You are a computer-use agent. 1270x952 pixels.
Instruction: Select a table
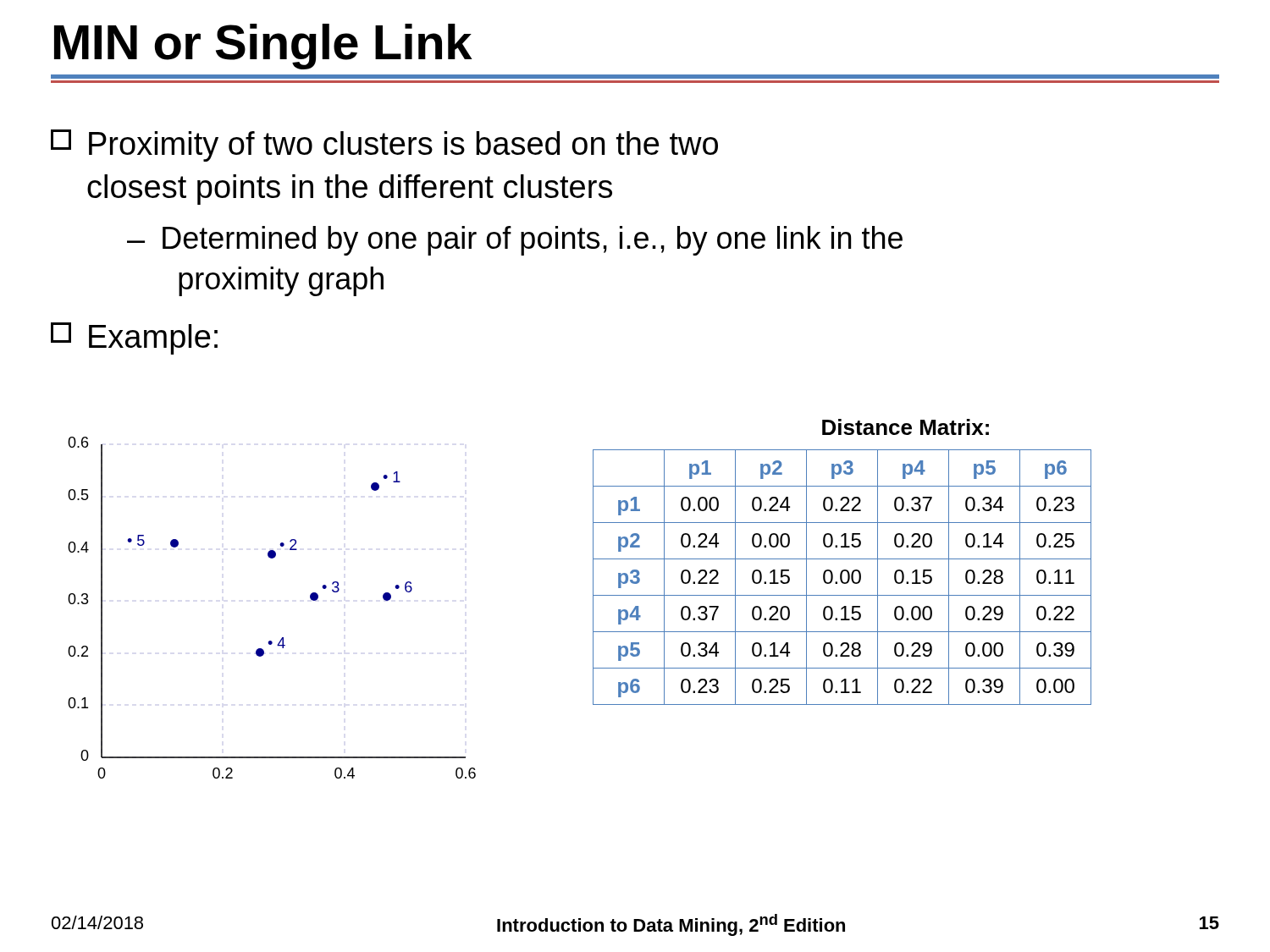pyautogui.click(x=906, y=577)
